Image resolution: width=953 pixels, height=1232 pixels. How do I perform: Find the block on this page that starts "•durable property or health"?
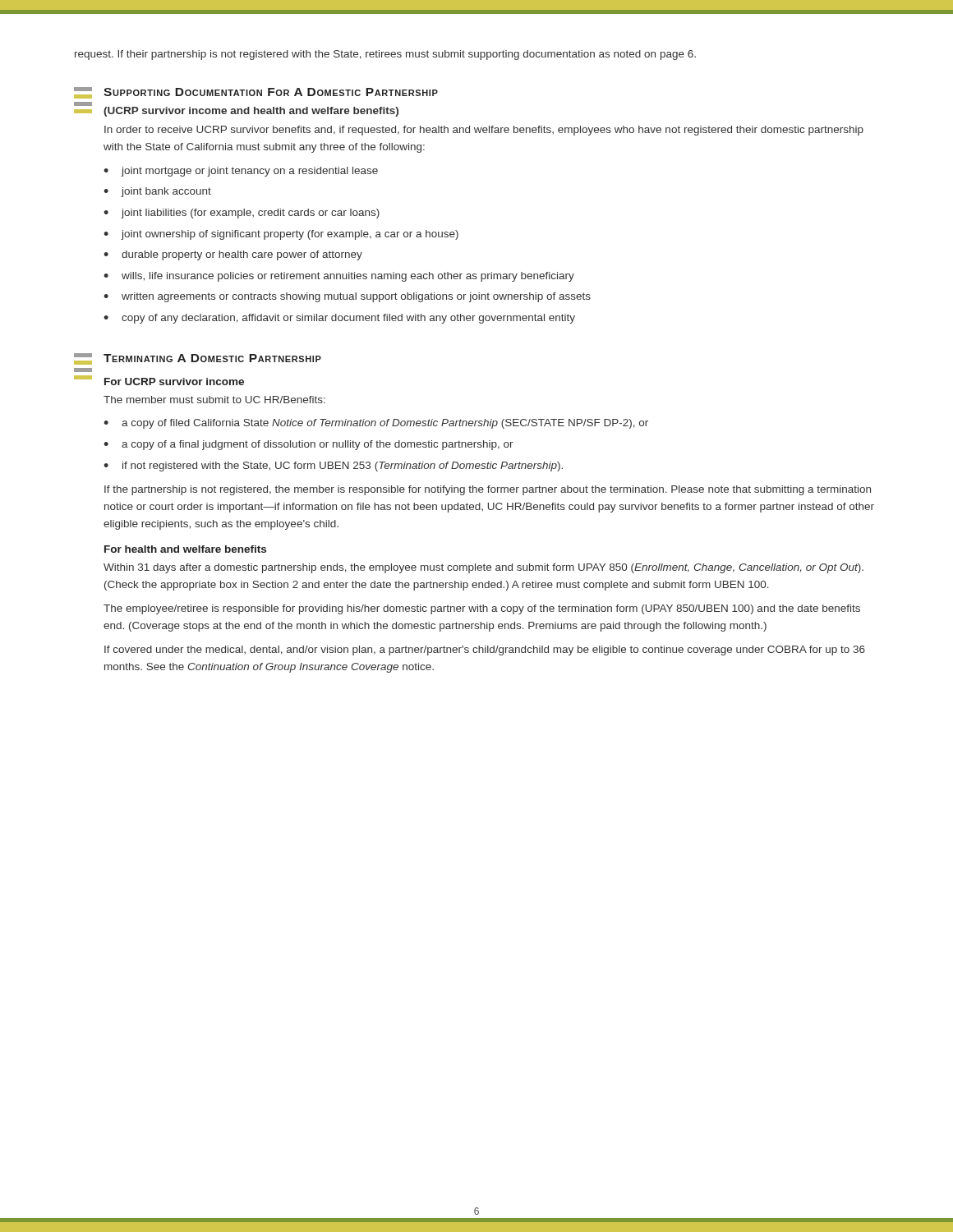coord(233,255)
